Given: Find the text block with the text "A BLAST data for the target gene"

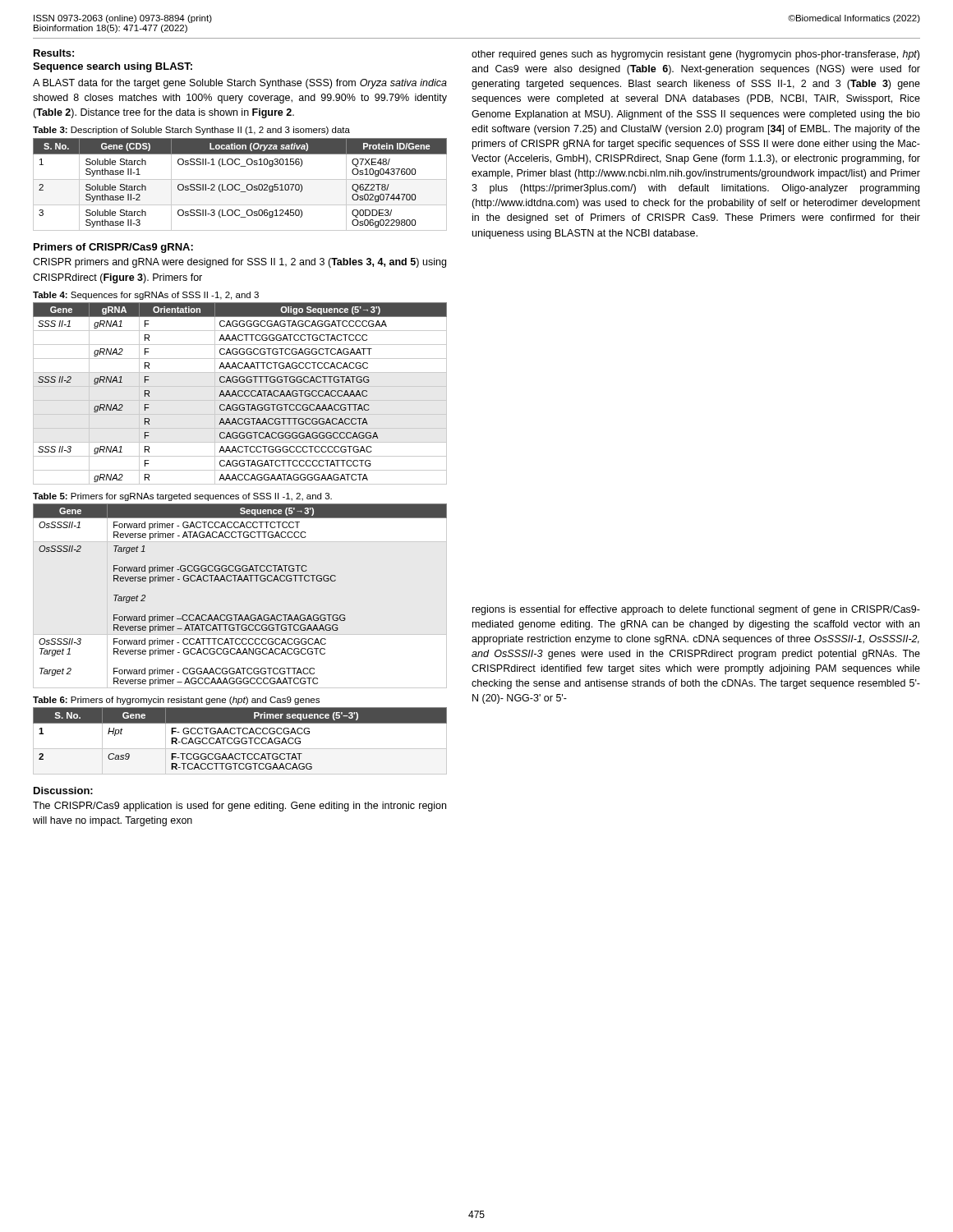Looking at the screenshot, I should coord(240,98).
